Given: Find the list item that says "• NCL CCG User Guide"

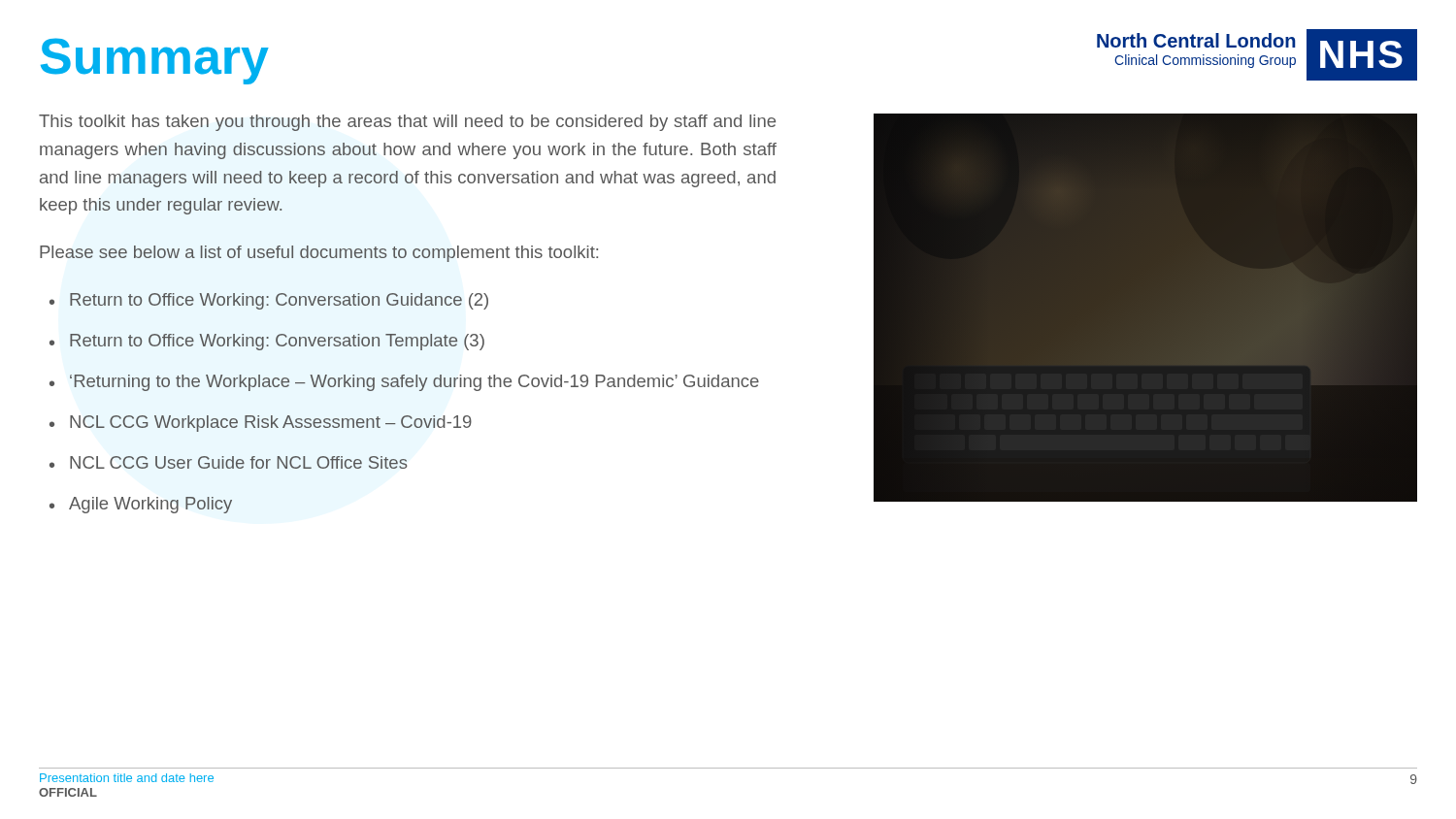Looking at the screenshot, I should [x=408, y=464].
